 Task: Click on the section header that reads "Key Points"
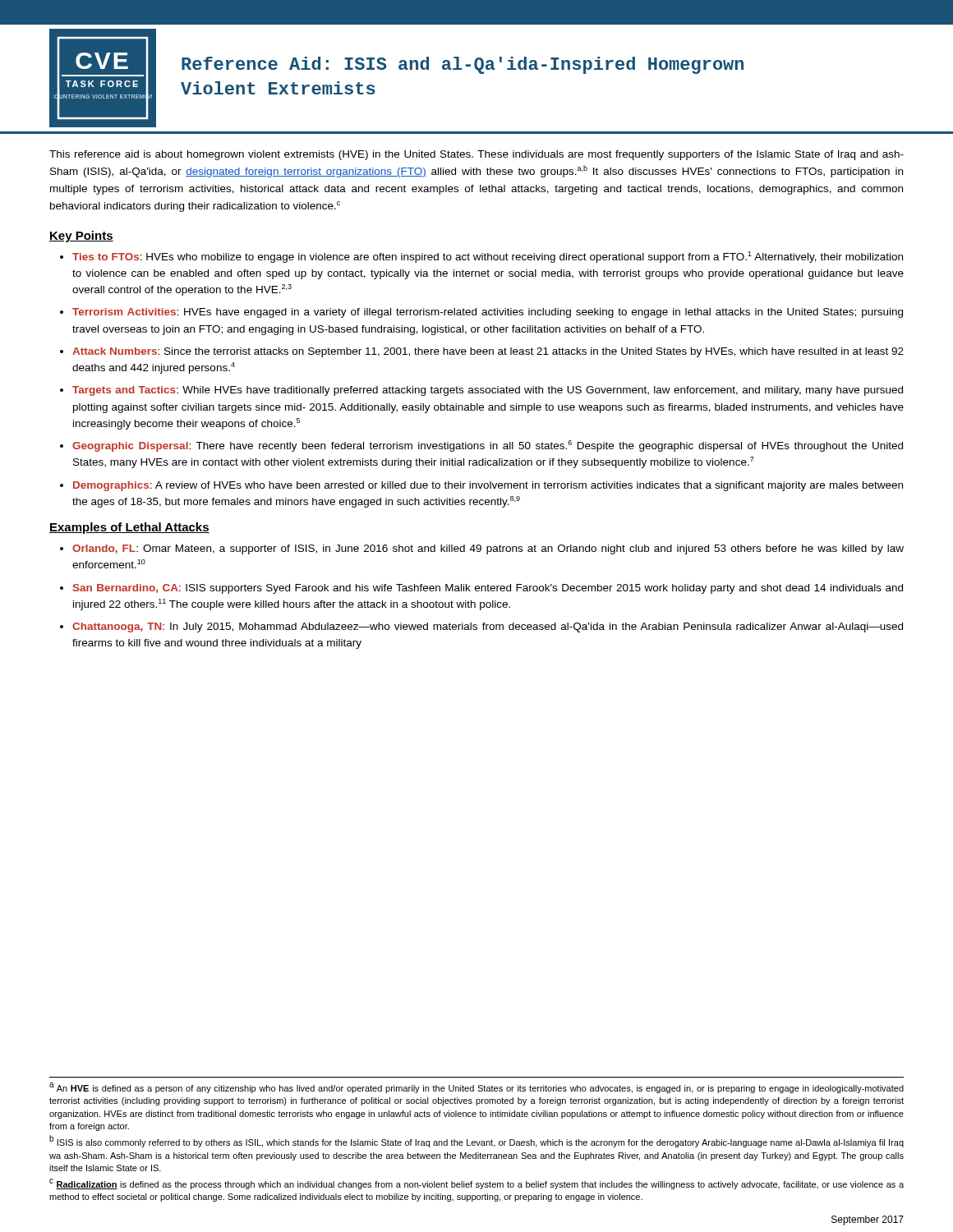81,235
